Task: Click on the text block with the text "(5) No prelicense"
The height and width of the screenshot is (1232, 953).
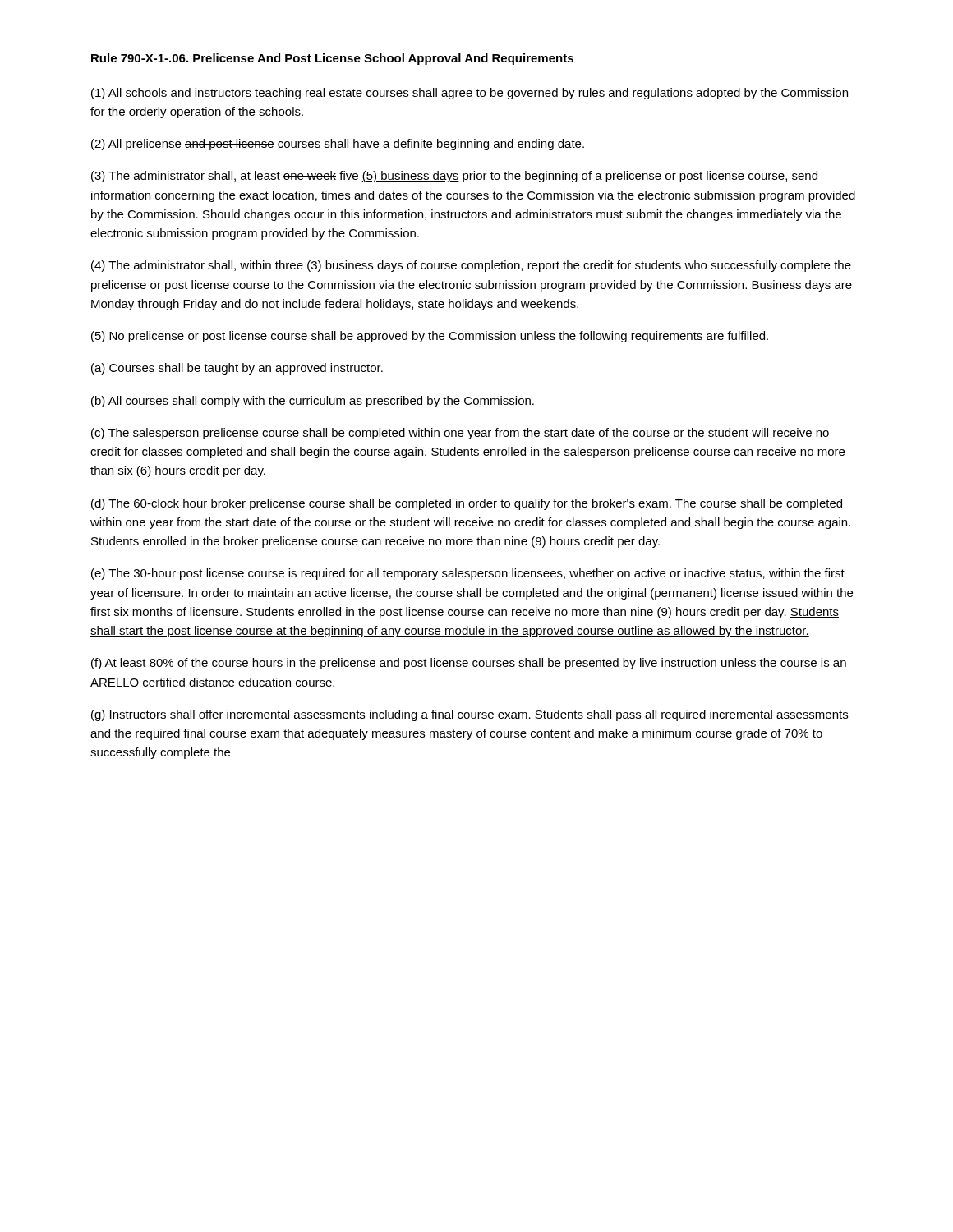Action: [430, 336]
